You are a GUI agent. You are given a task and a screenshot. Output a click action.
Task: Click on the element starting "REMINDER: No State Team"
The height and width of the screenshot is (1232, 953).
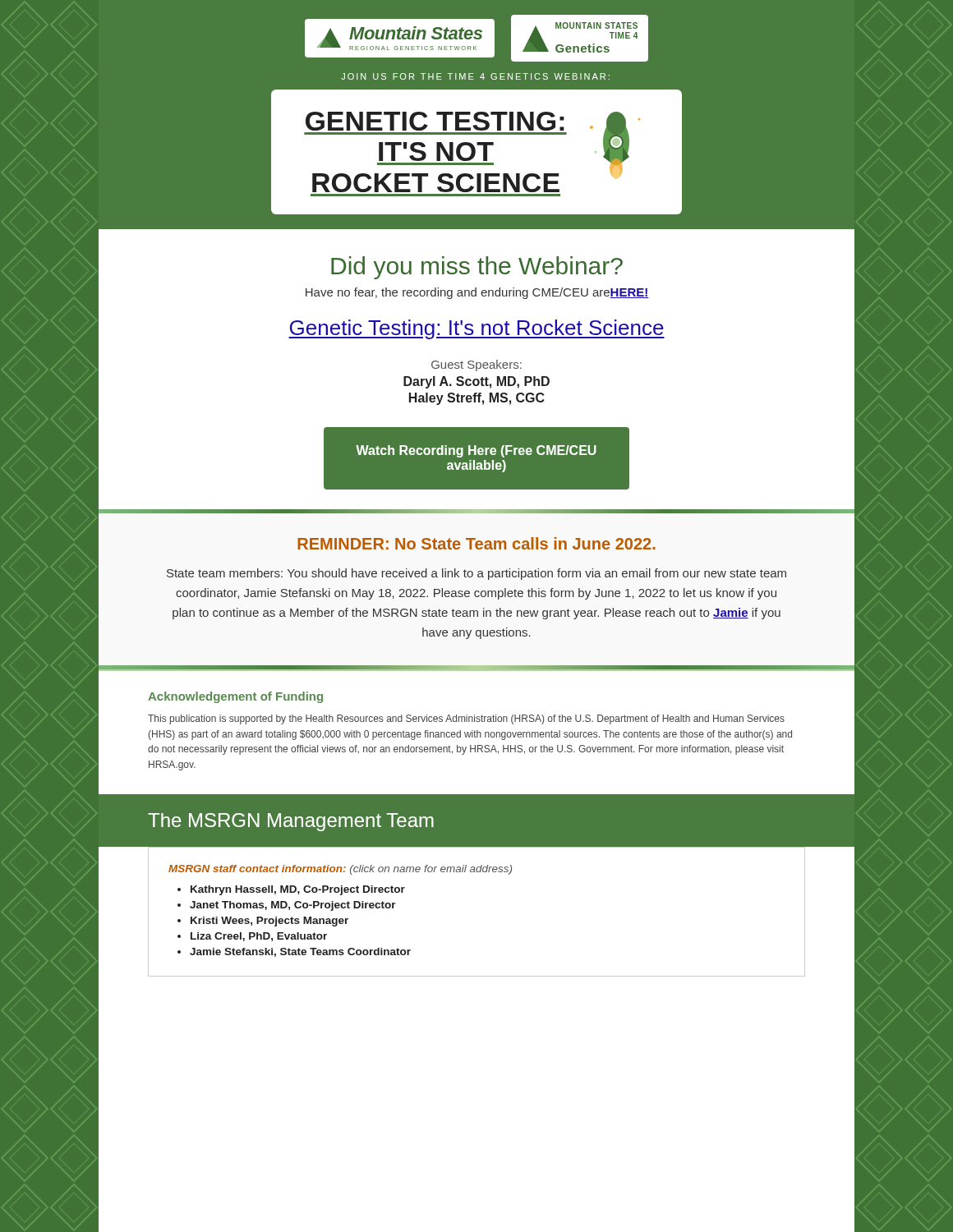pos(476,589)
